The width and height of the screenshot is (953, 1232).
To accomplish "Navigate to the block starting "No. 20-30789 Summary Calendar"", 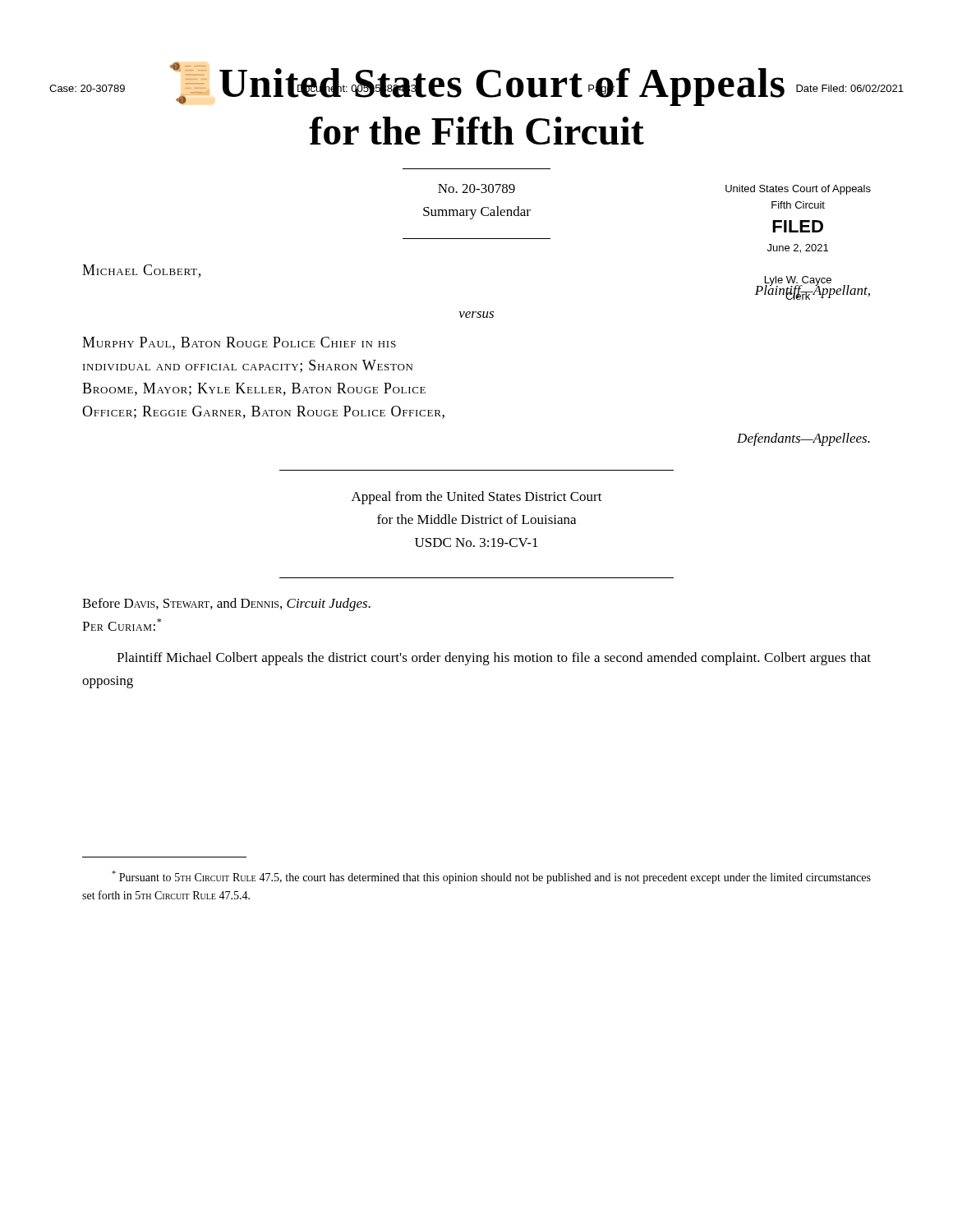I will click(476, 200).
